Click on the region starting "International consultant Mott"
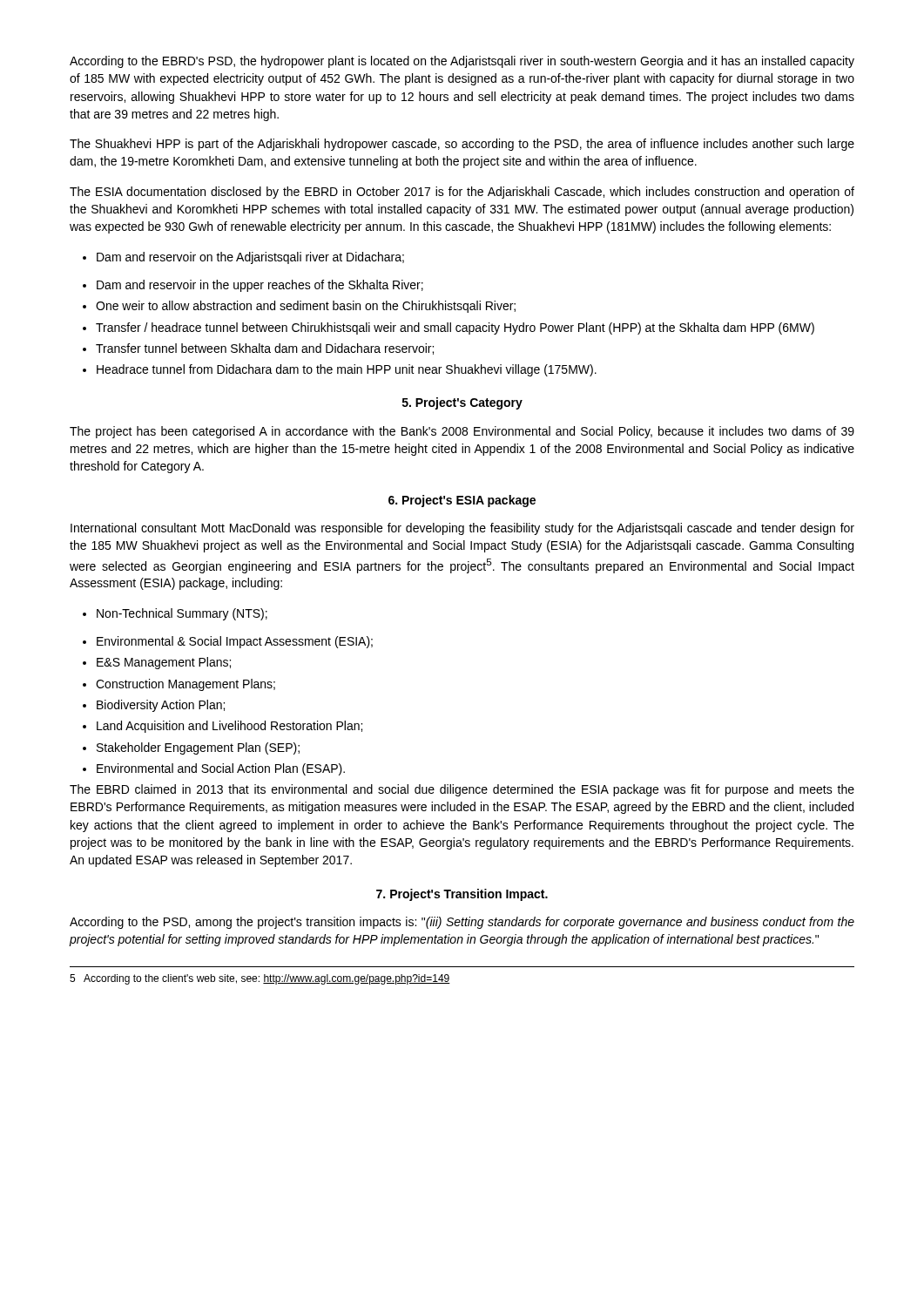 462,556
